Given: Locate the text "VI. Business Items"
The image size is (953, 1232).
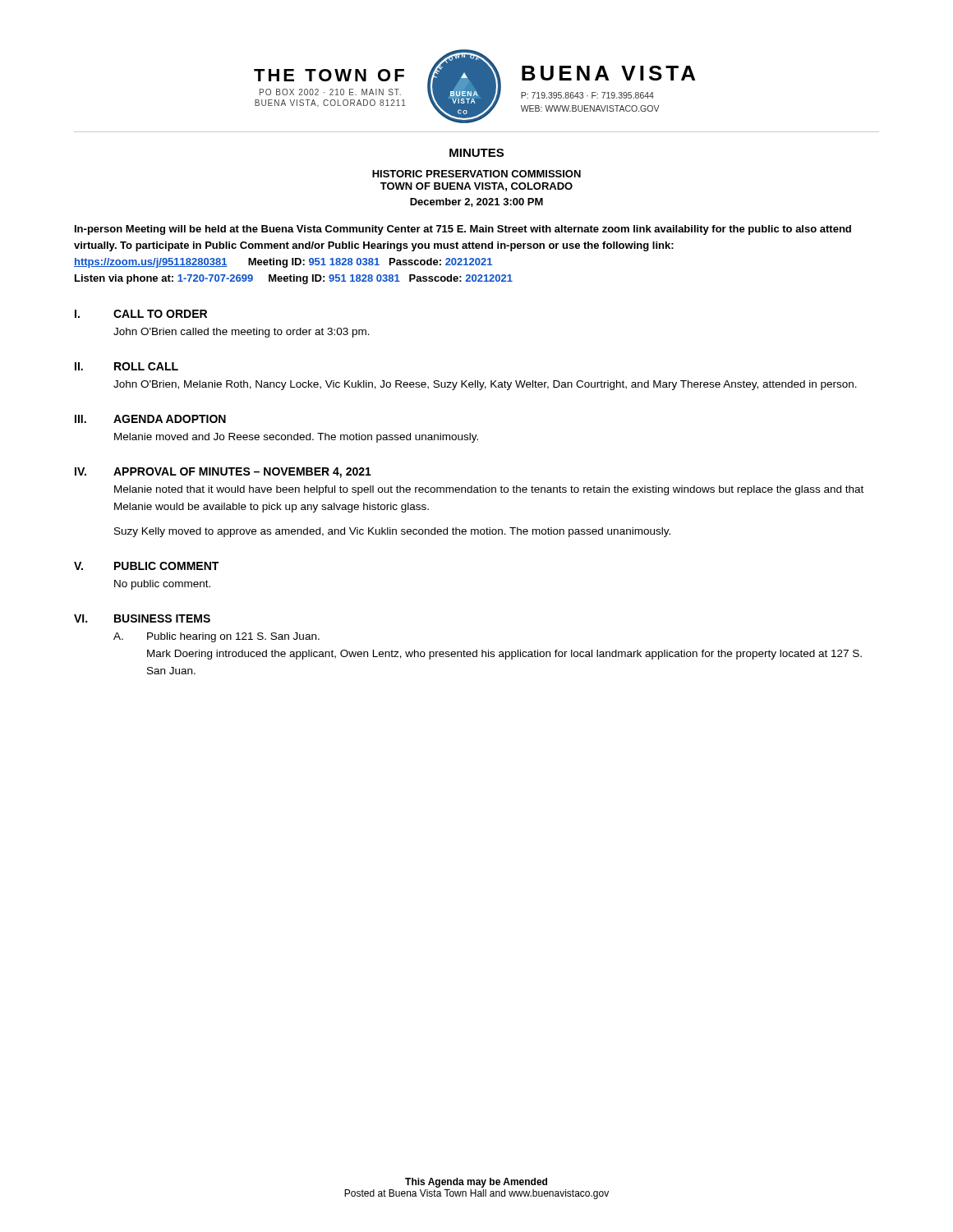Looking at the screenshot, I should point(142,619).
